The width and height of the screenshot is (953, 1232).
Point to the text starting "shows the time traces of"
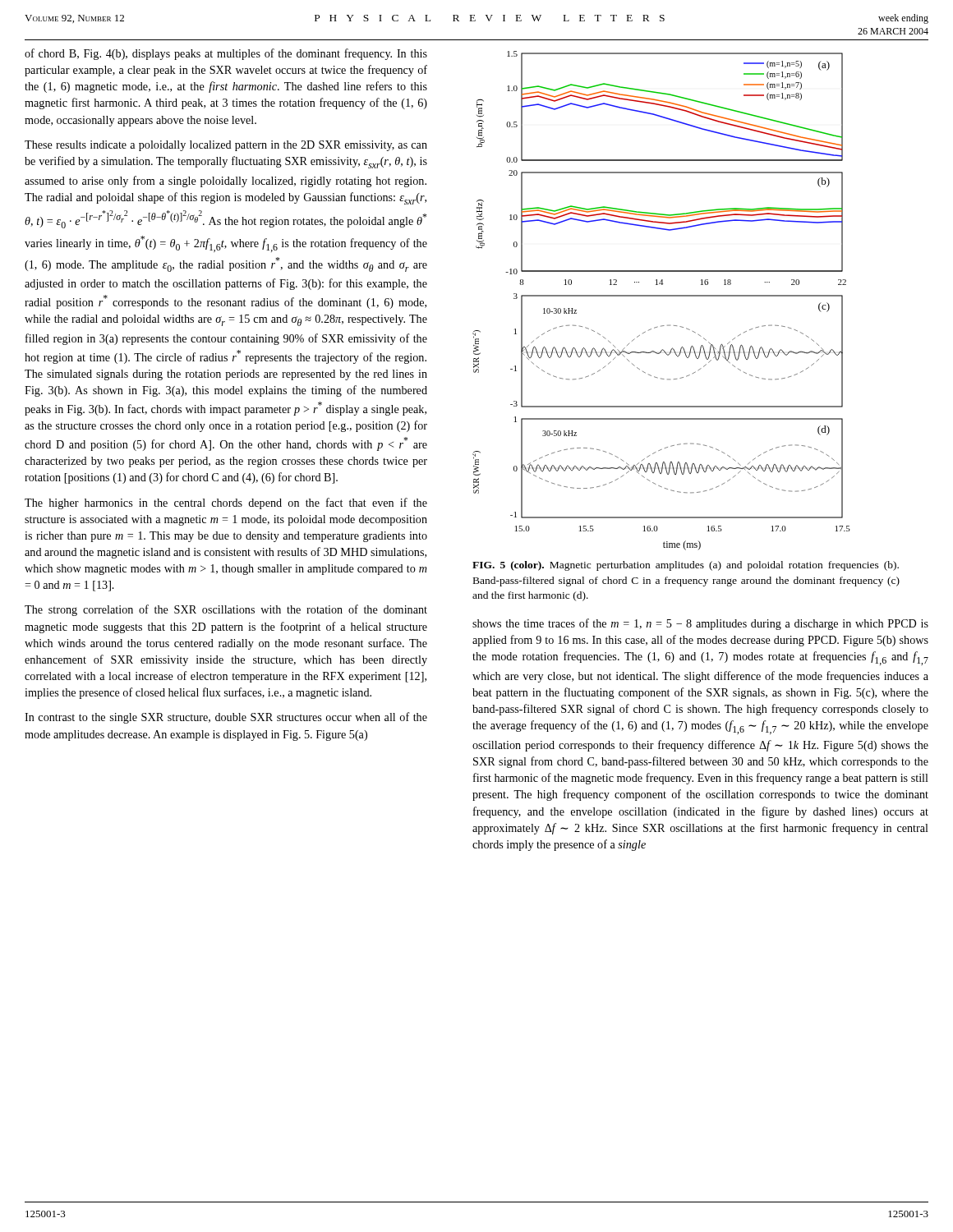coord(700,734)
